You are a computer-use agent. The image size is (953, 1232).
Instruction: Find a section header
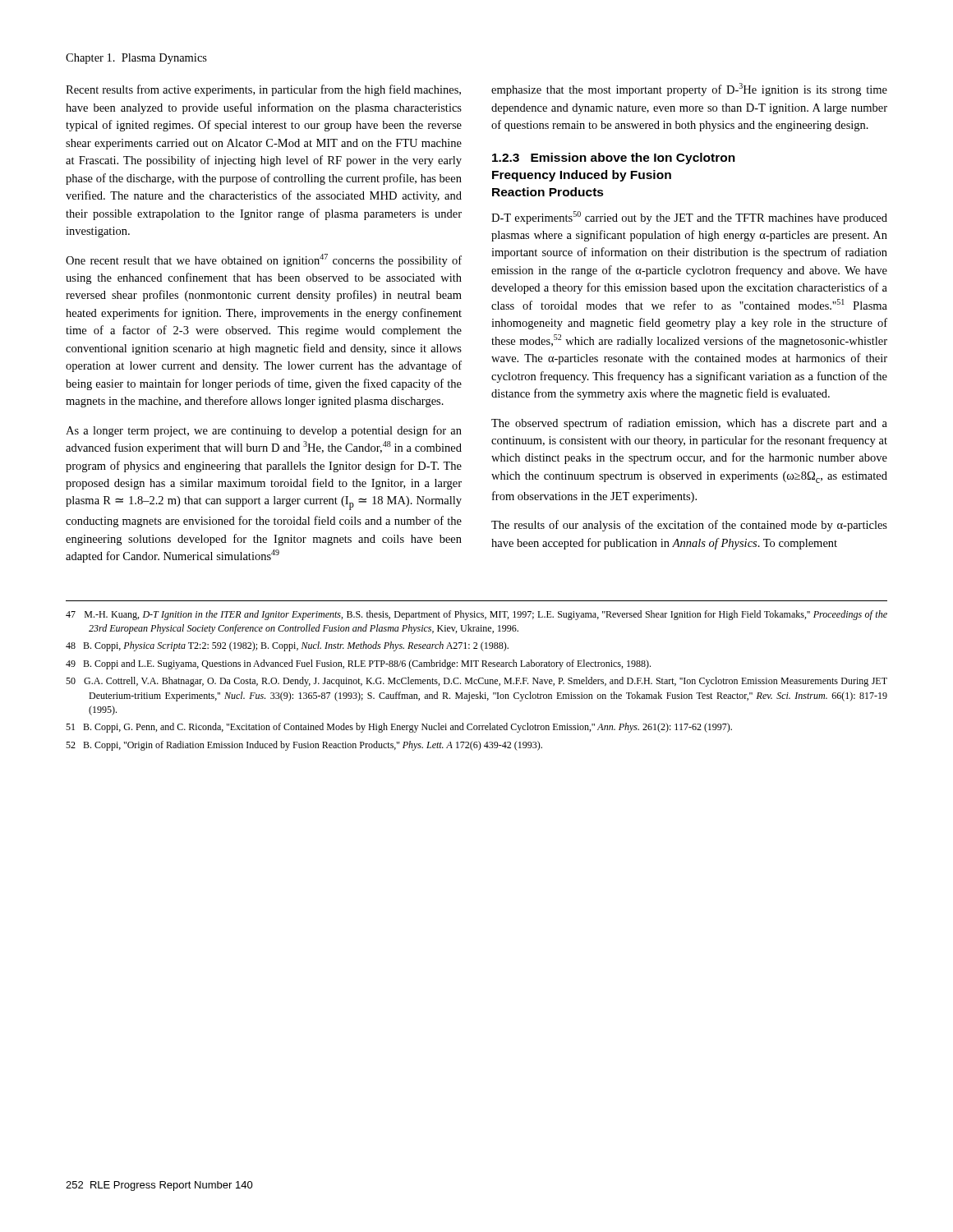pos(689,175)
